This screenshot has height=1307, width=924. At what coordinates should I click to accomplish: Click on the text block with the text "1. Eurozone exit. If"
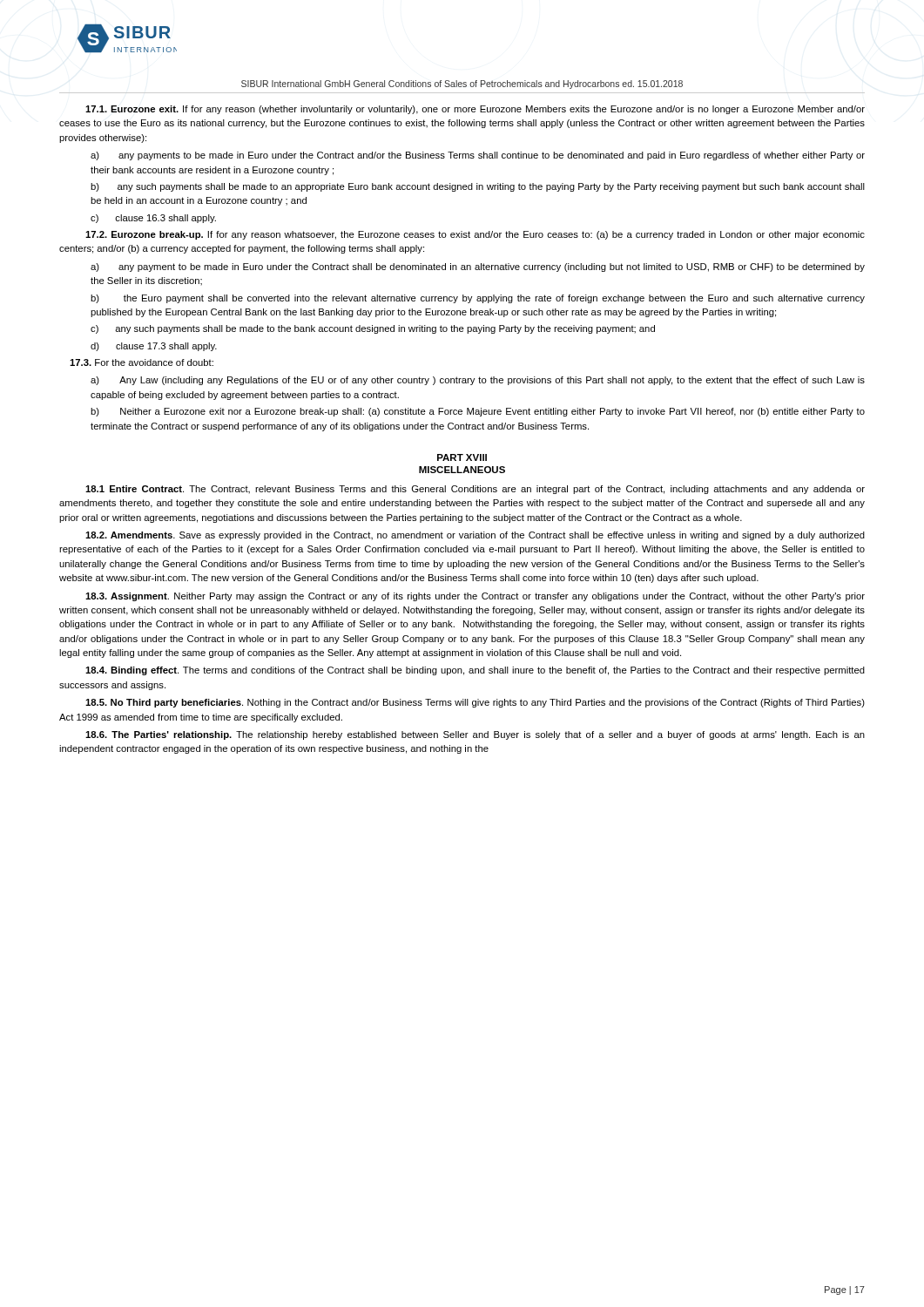pos(462,123)
